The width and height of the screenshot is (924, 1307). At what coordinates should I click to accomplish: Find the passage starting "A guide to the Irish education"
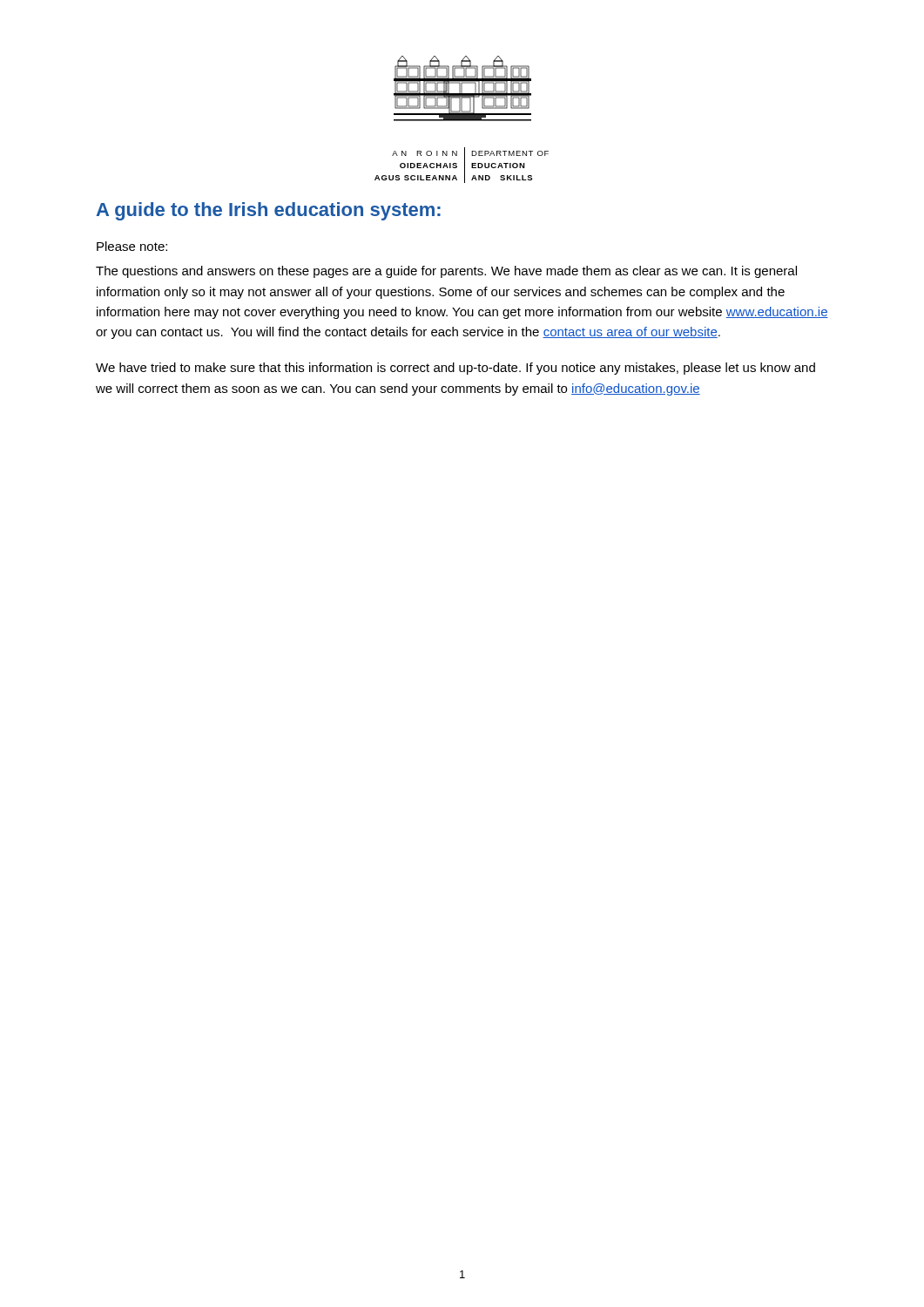click(x=269, y=210)
